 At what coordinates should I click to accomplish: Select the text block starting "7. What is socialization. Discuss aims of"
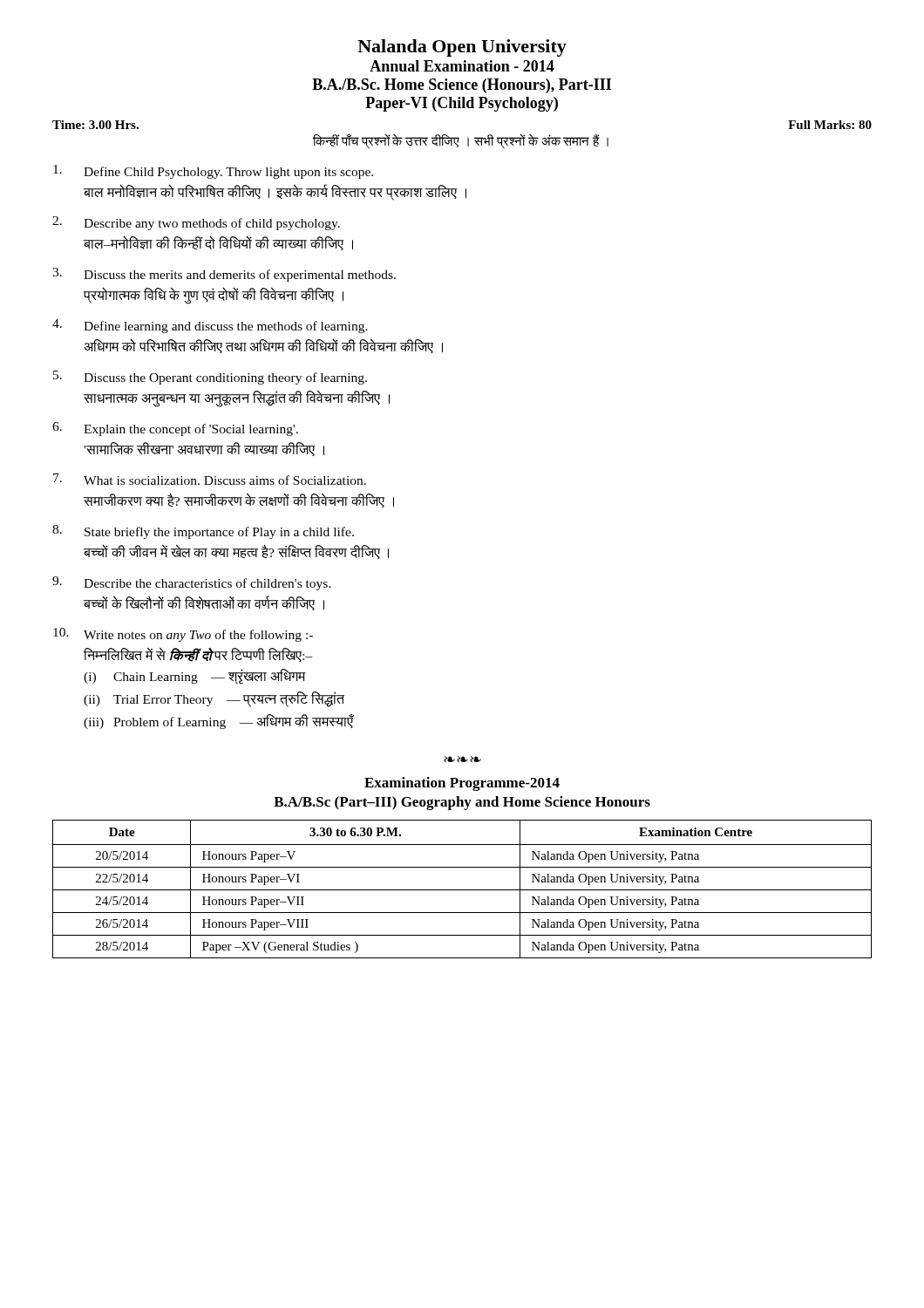click(225, 491)
